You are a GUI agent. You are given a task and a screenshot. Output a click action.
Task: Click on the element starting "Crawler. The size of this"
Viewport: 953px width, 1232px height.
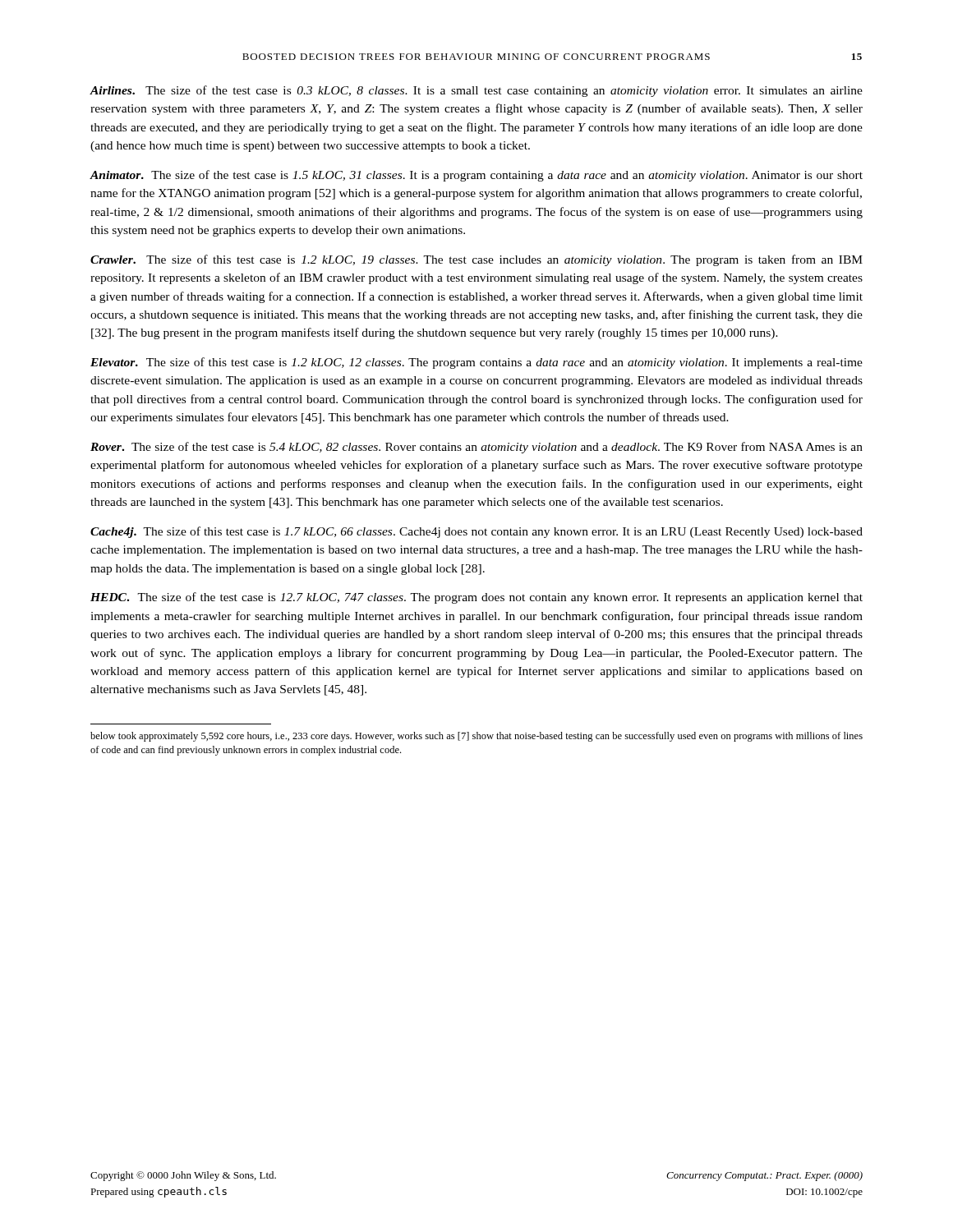[x=476, y=296]
